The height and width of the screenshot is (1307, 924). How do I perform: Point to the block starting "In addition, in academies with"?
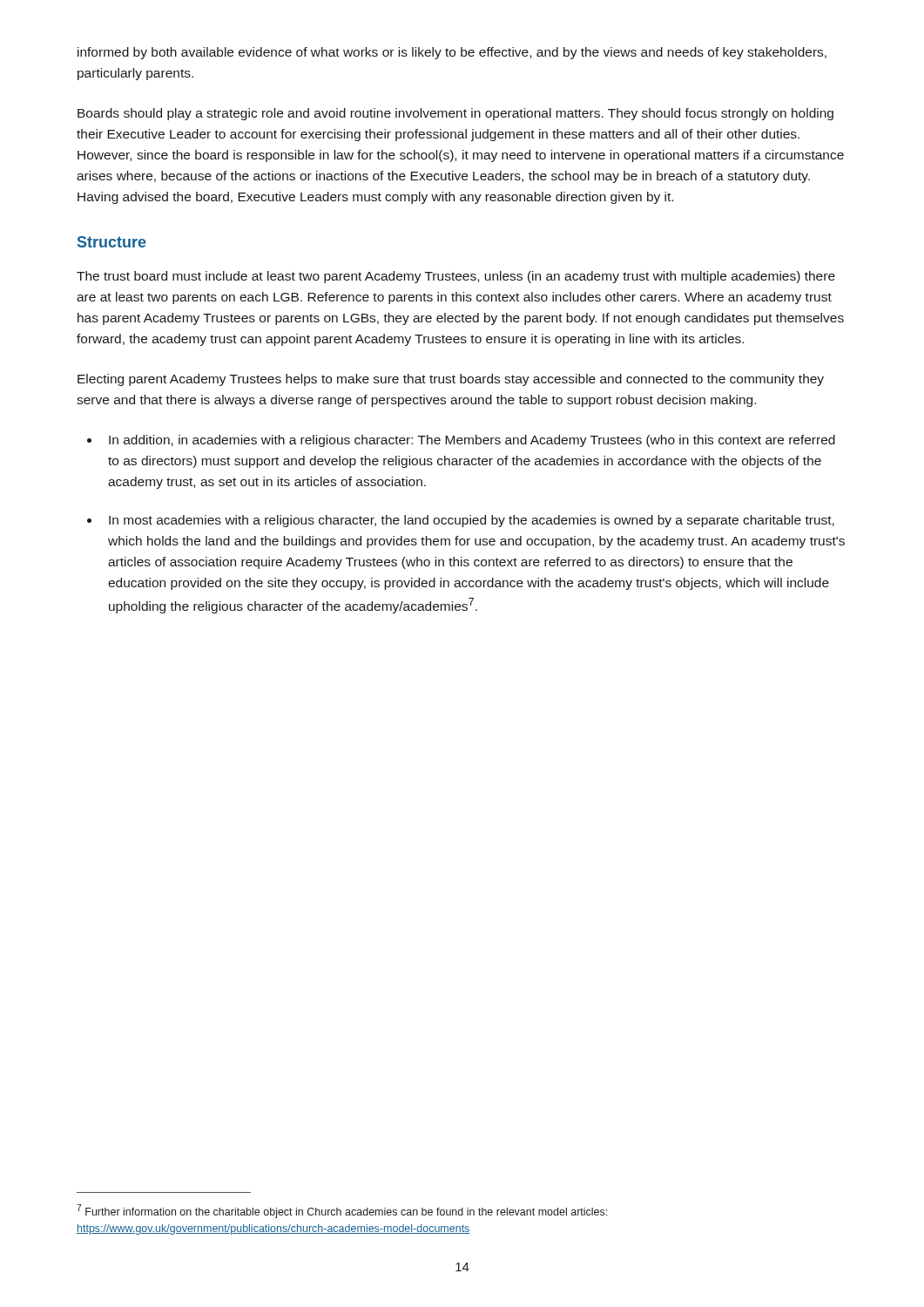click(x=472, y=461)
